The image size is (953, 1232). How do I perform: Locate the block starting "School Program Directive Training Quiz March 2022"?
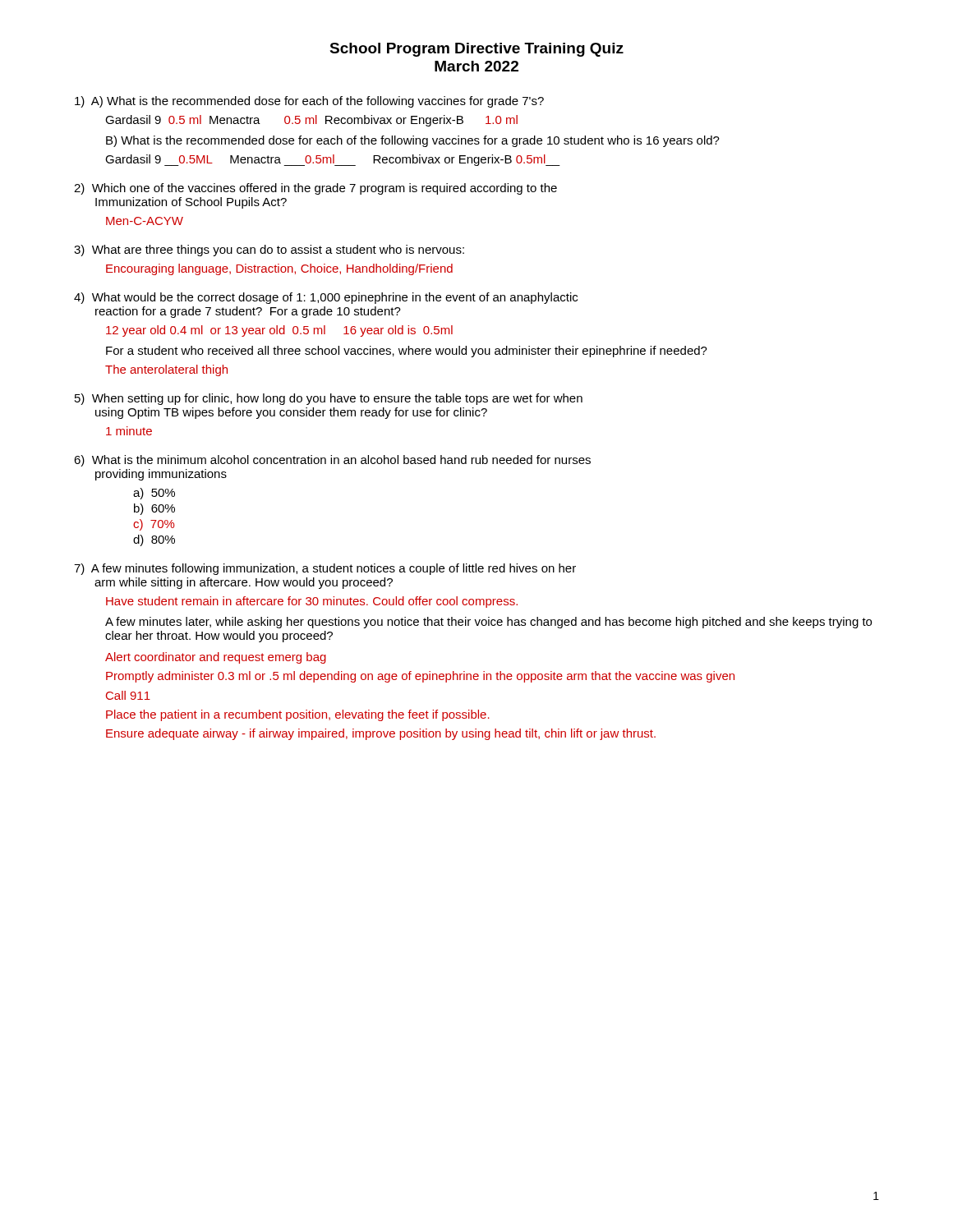(476, 57)
